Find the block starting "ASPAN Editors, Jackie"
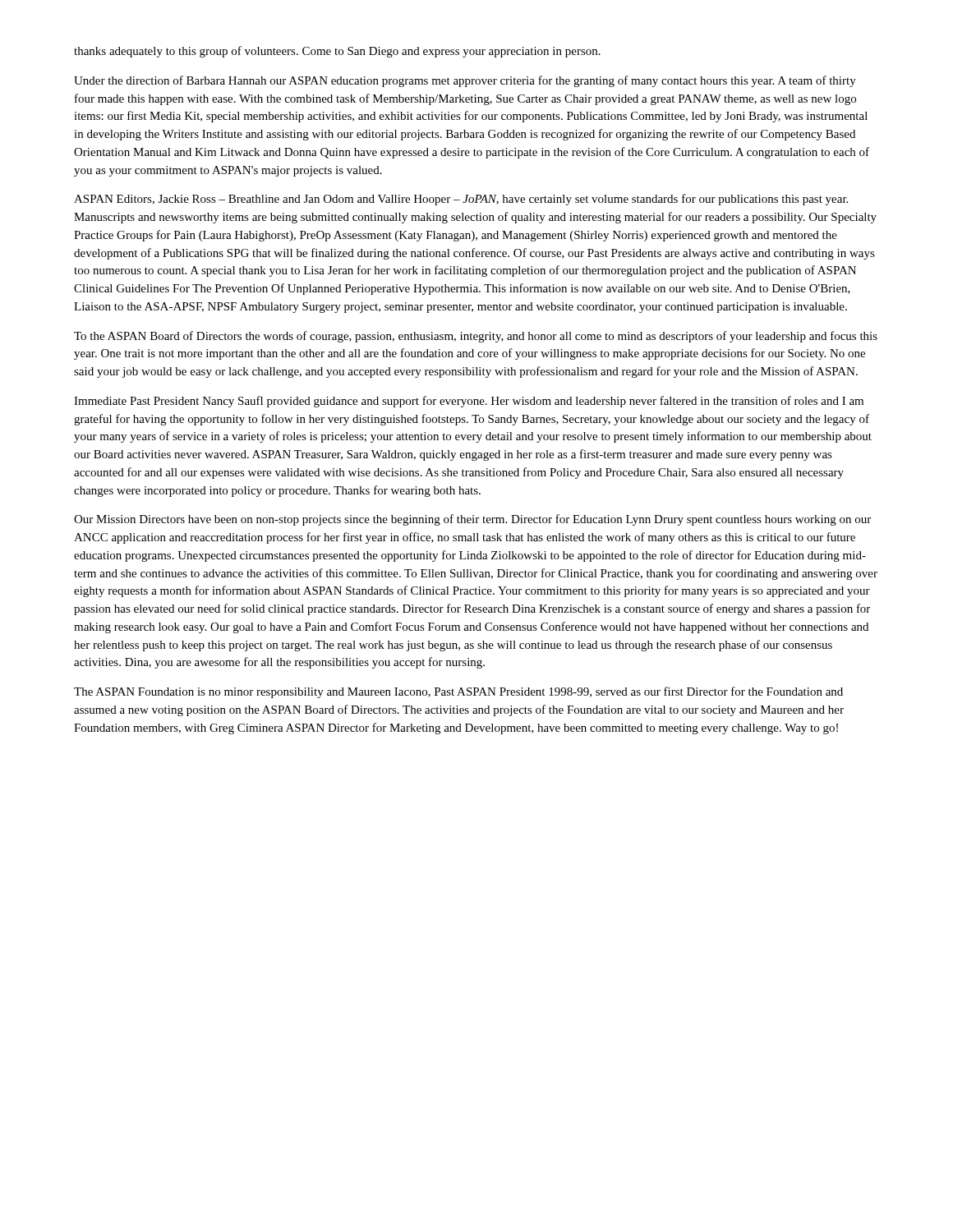The height and width of the screenshot is (1232, 953). (475, 253)
